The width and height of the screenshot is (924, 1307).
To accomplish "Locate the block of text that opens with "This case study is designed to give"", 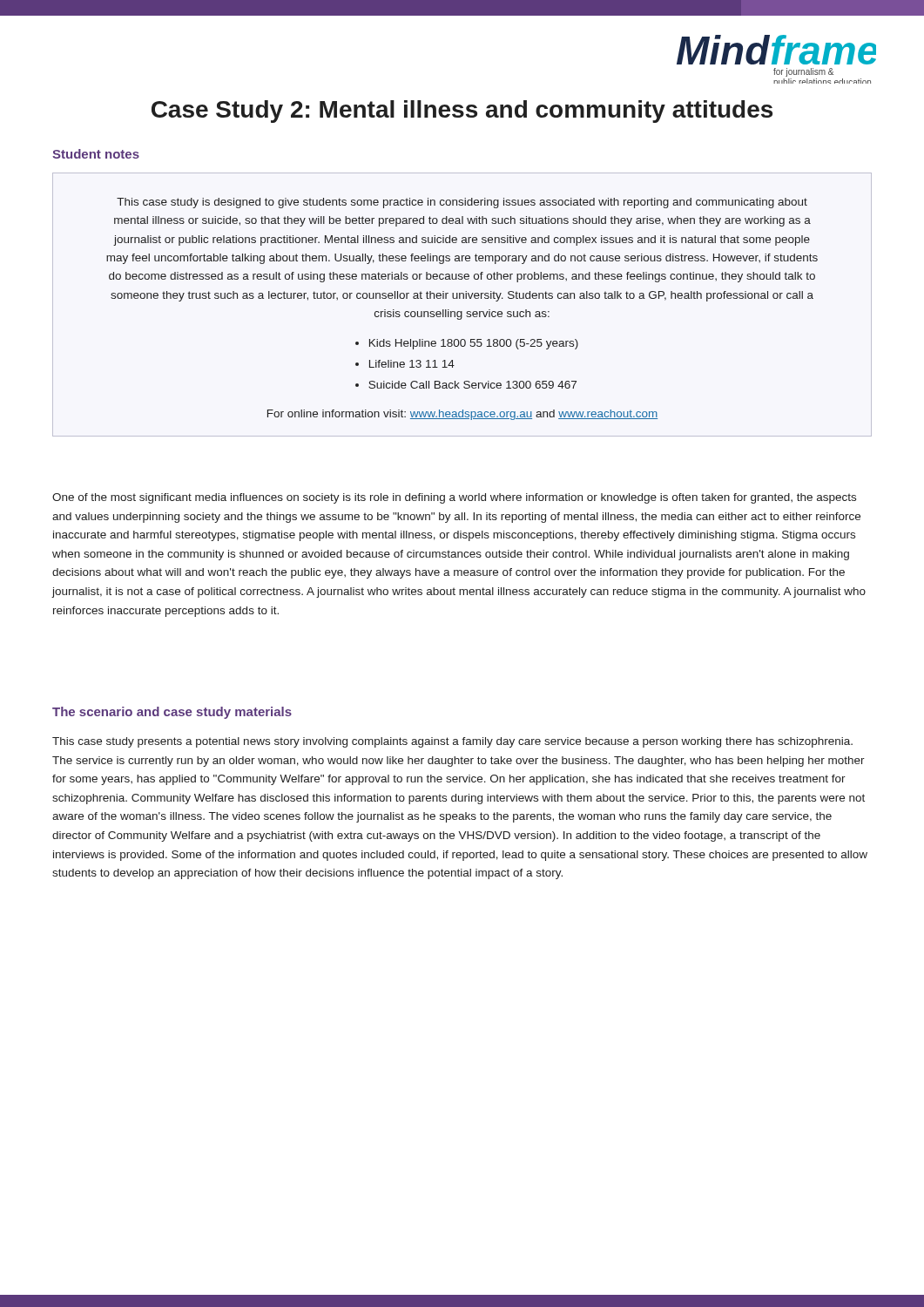I will pos(462,306).
